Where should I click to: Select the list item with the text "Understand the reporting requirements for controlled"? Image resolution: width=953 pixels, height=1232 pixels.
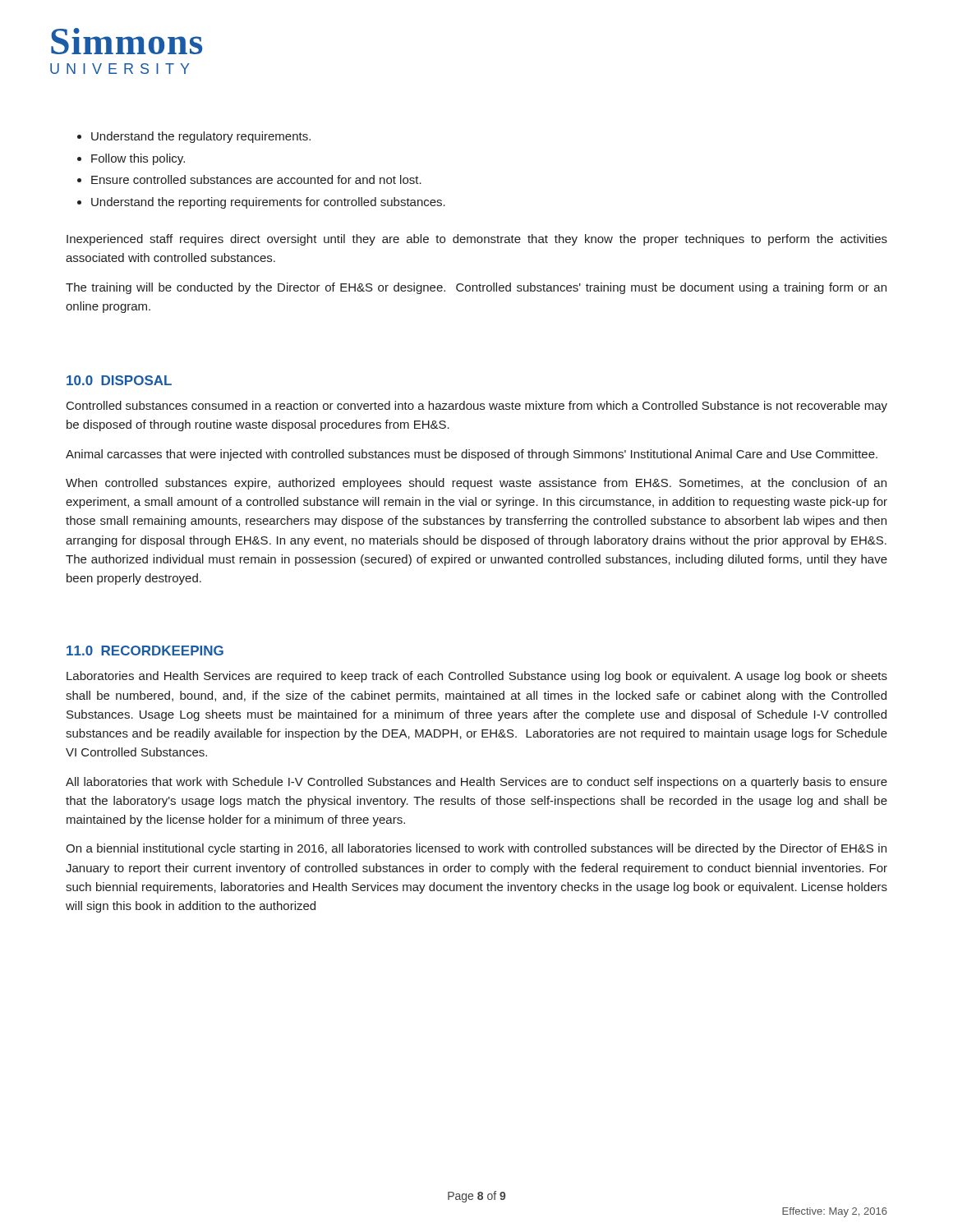coord(268,201)
